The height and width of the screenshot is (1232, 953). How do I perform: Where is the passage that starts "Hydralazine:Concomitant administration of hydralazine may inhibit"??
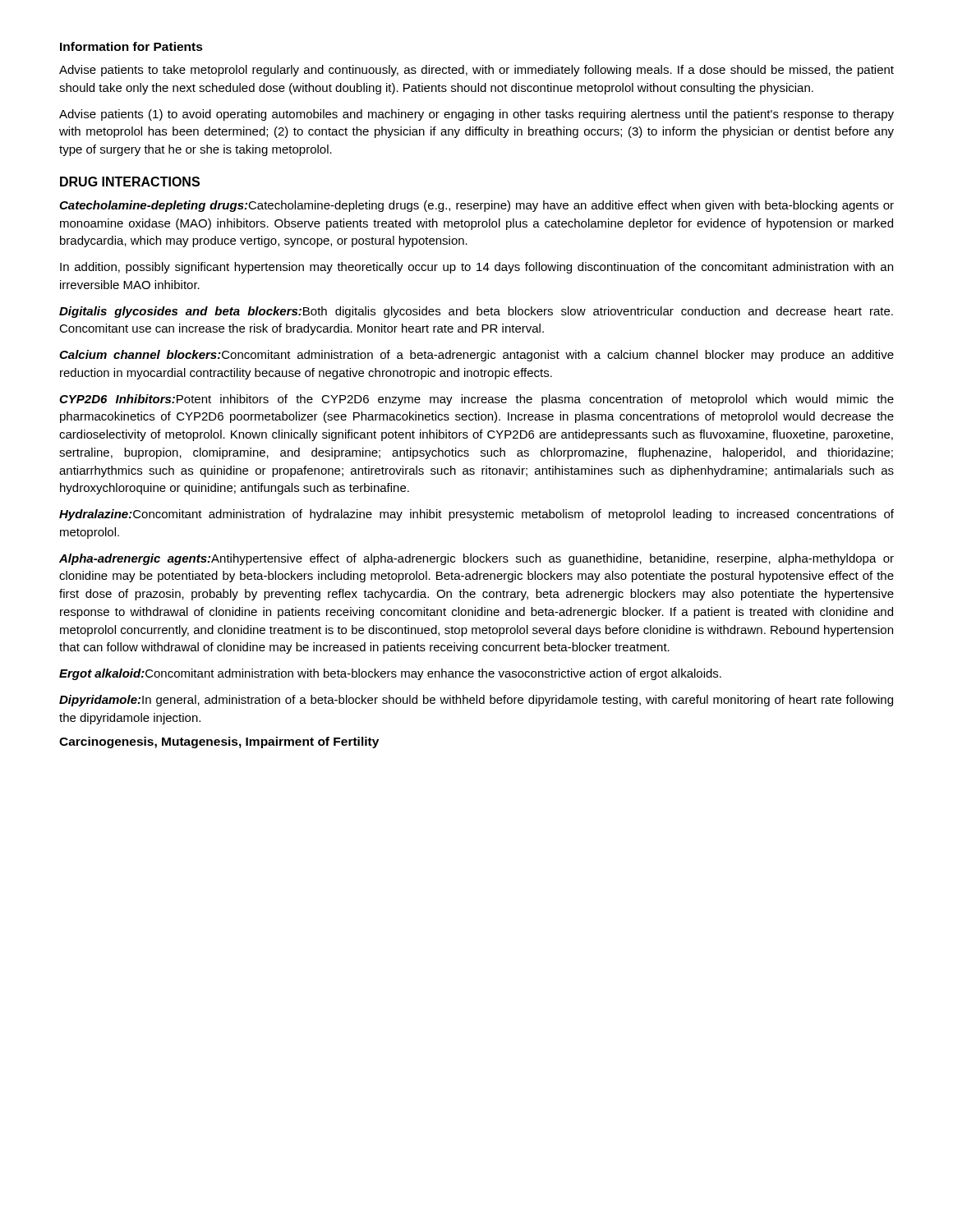point(476,523)
